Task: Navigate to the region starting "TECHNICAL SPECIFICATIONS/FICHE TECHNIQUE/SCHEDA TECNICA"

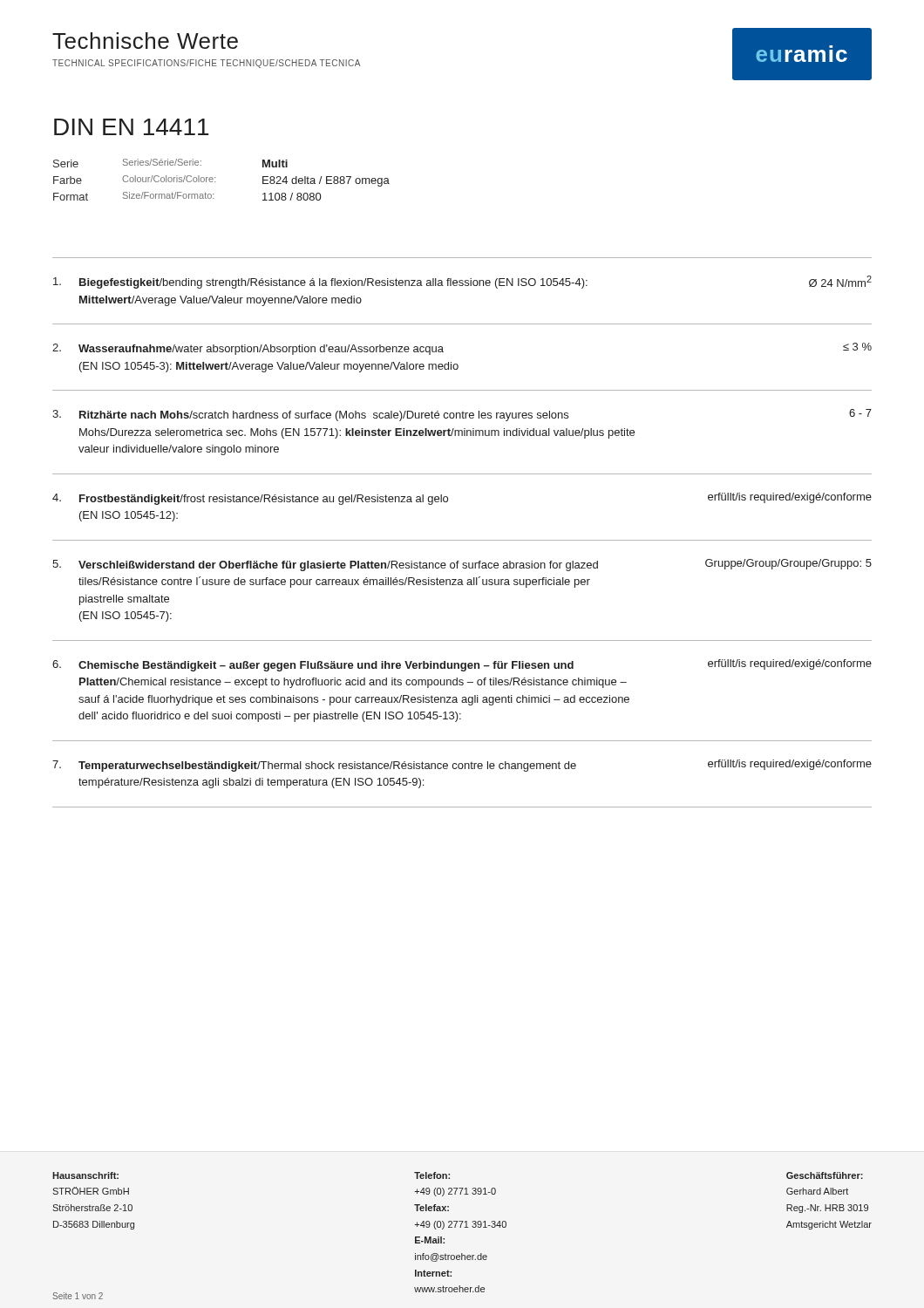Action: pyautogui.click(x=207, y=63)
